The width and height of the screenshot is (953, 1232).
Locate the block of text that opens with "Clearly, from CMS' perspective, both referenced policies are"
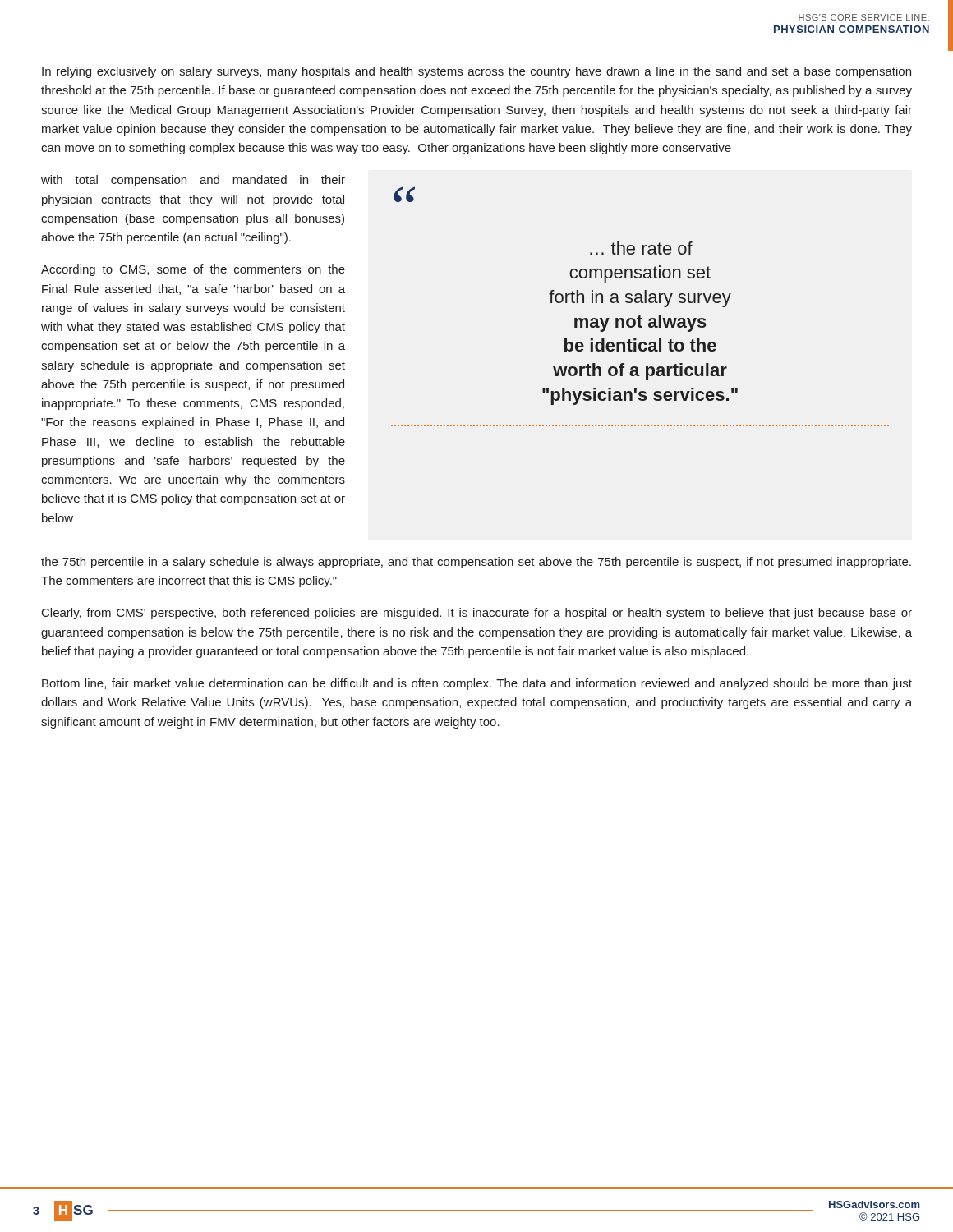(x=476, y=632)
